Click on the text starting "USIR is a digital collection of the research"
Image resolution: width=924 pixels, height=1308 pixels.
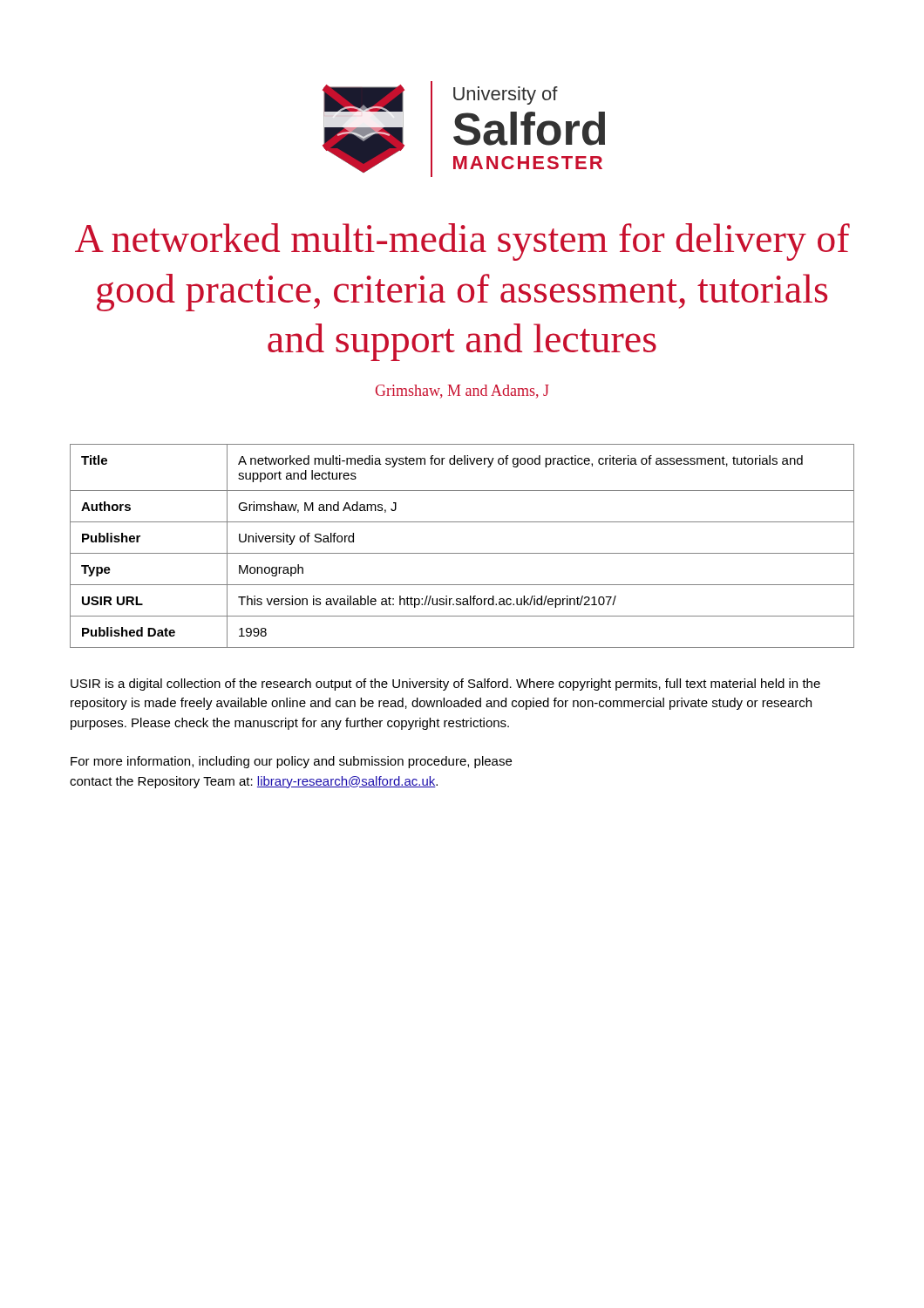(x=445, y=702)
